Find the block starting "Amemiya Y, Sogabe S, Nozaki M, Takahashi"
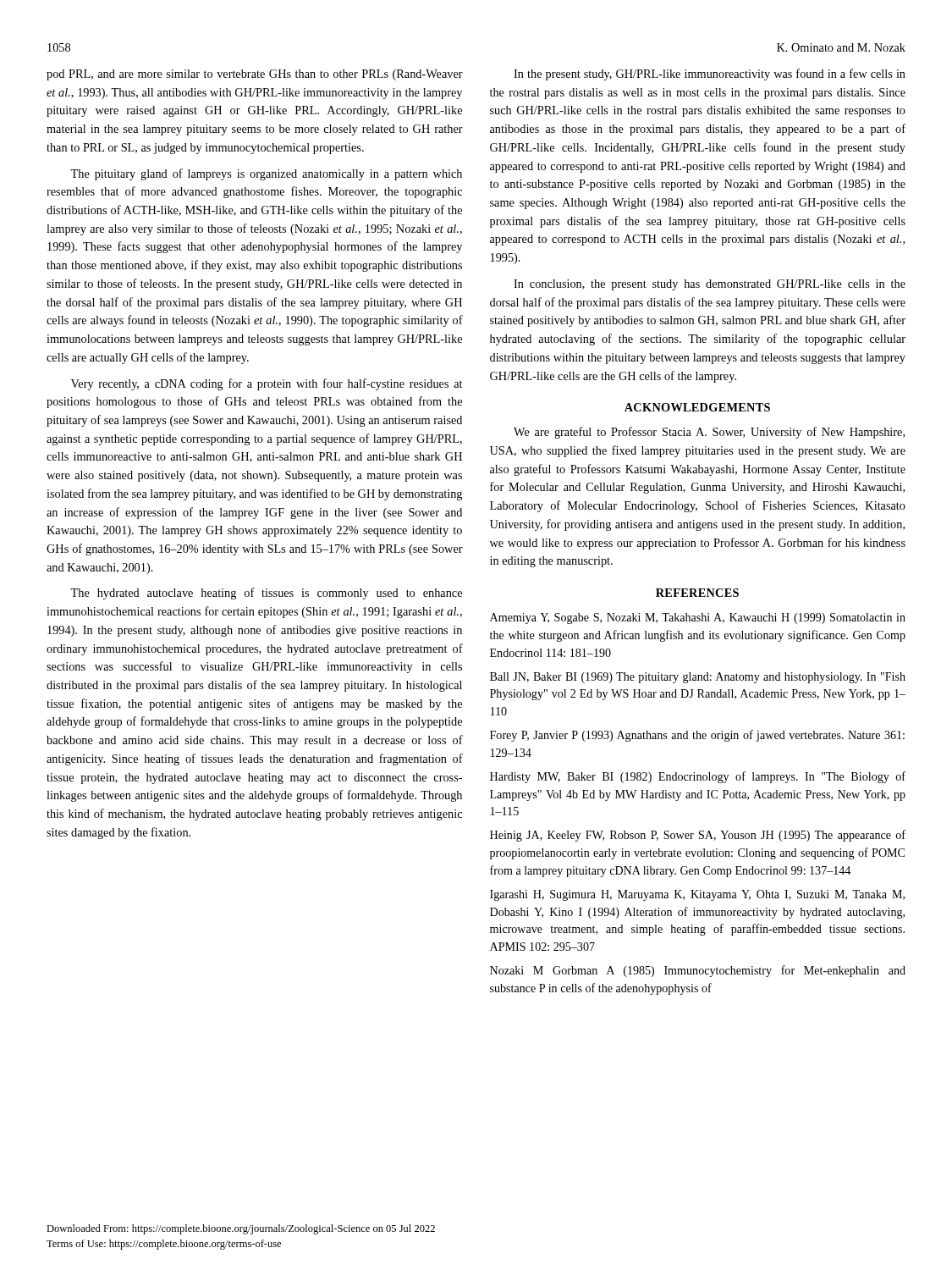Screen dimensions: 1270x952 click(697, 635)
